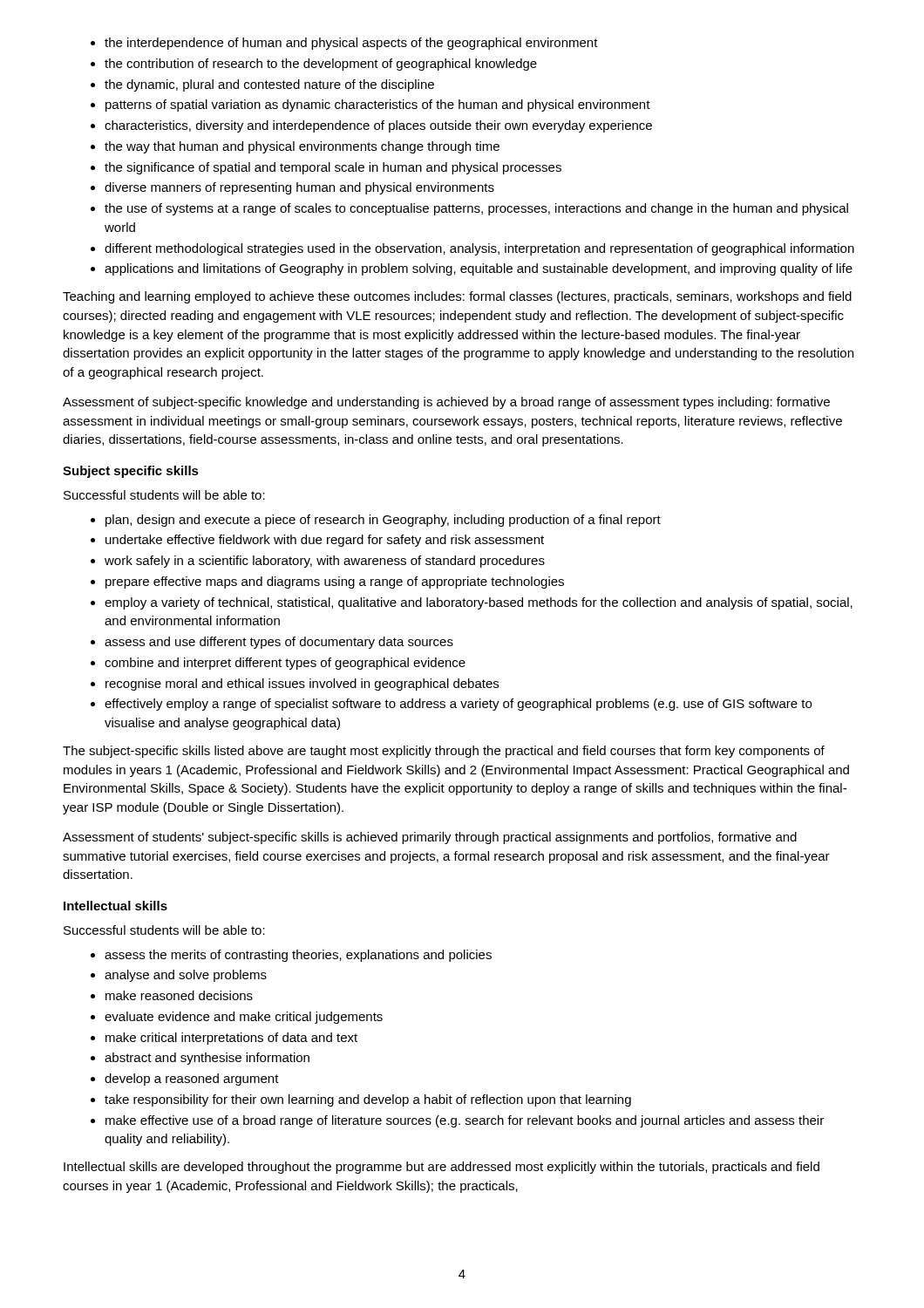Viewport: 924px width, 1308px height.
Task: Locate the text block starting "make effective use"
Action: pyautogui.click(x=464, y=1129)
